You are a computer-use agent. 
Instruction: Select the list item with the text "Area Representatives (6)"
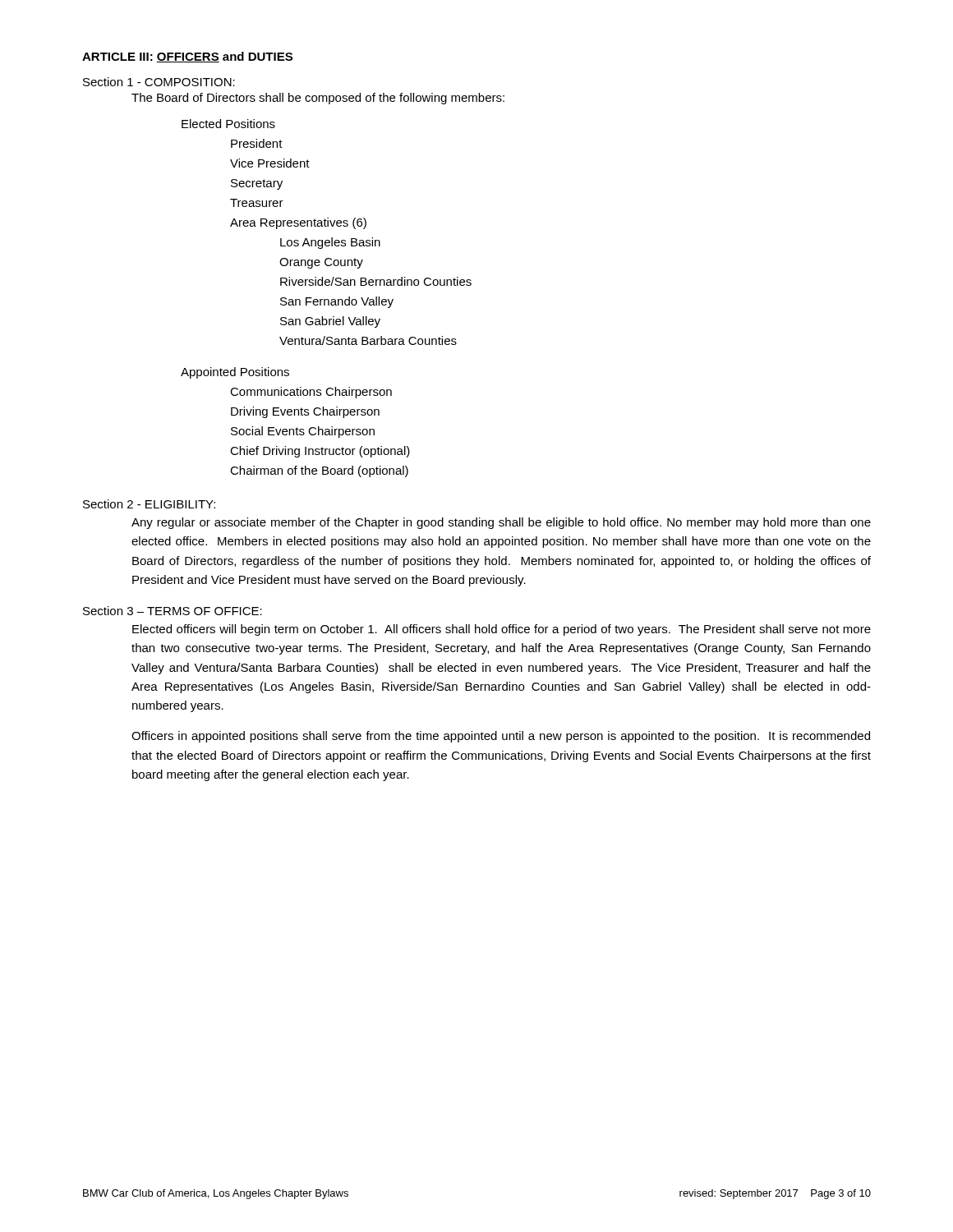pos(299,222)
